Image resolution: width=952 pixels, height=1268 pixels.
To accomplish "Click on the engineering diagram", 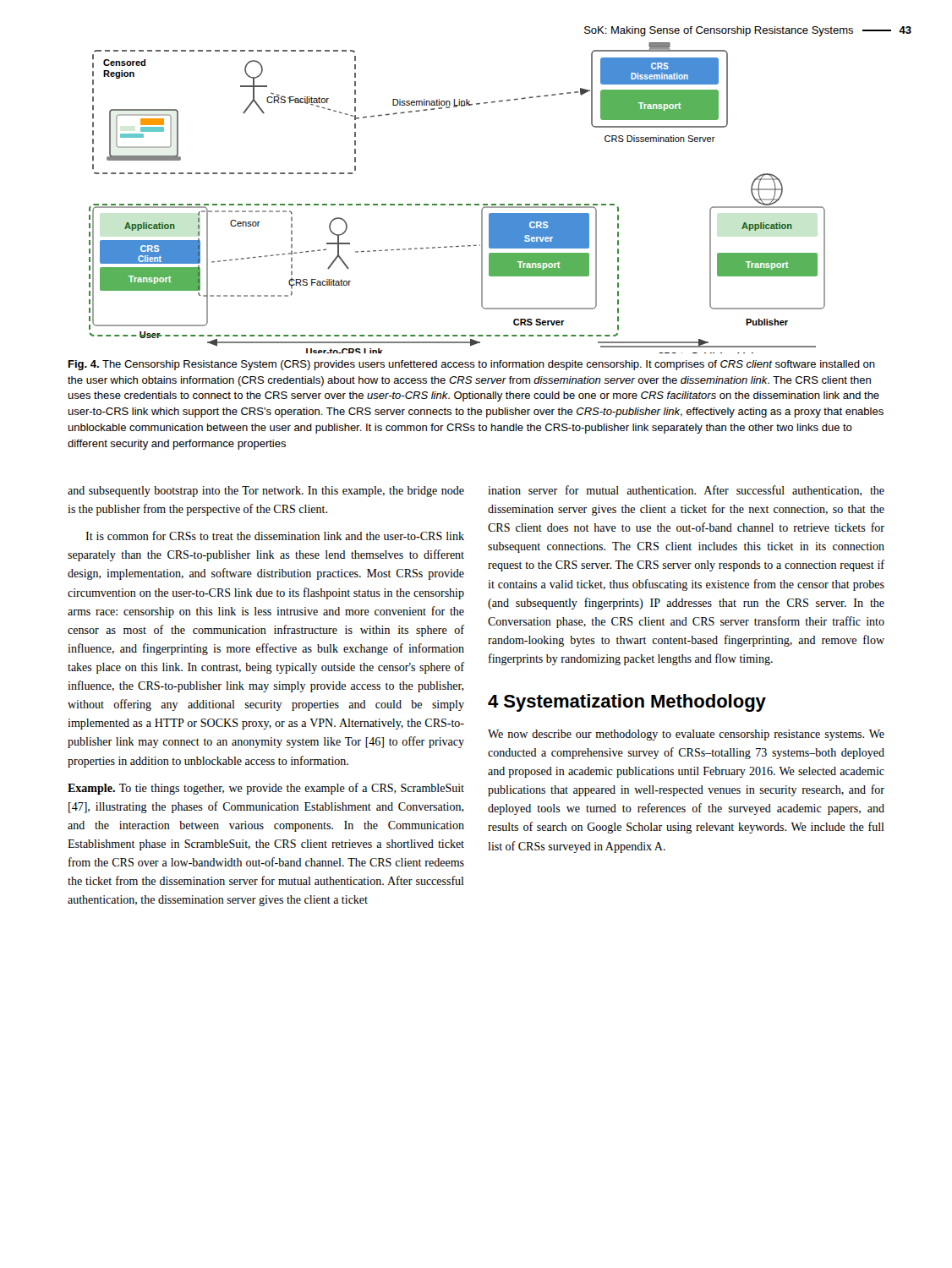I will 476,198.
